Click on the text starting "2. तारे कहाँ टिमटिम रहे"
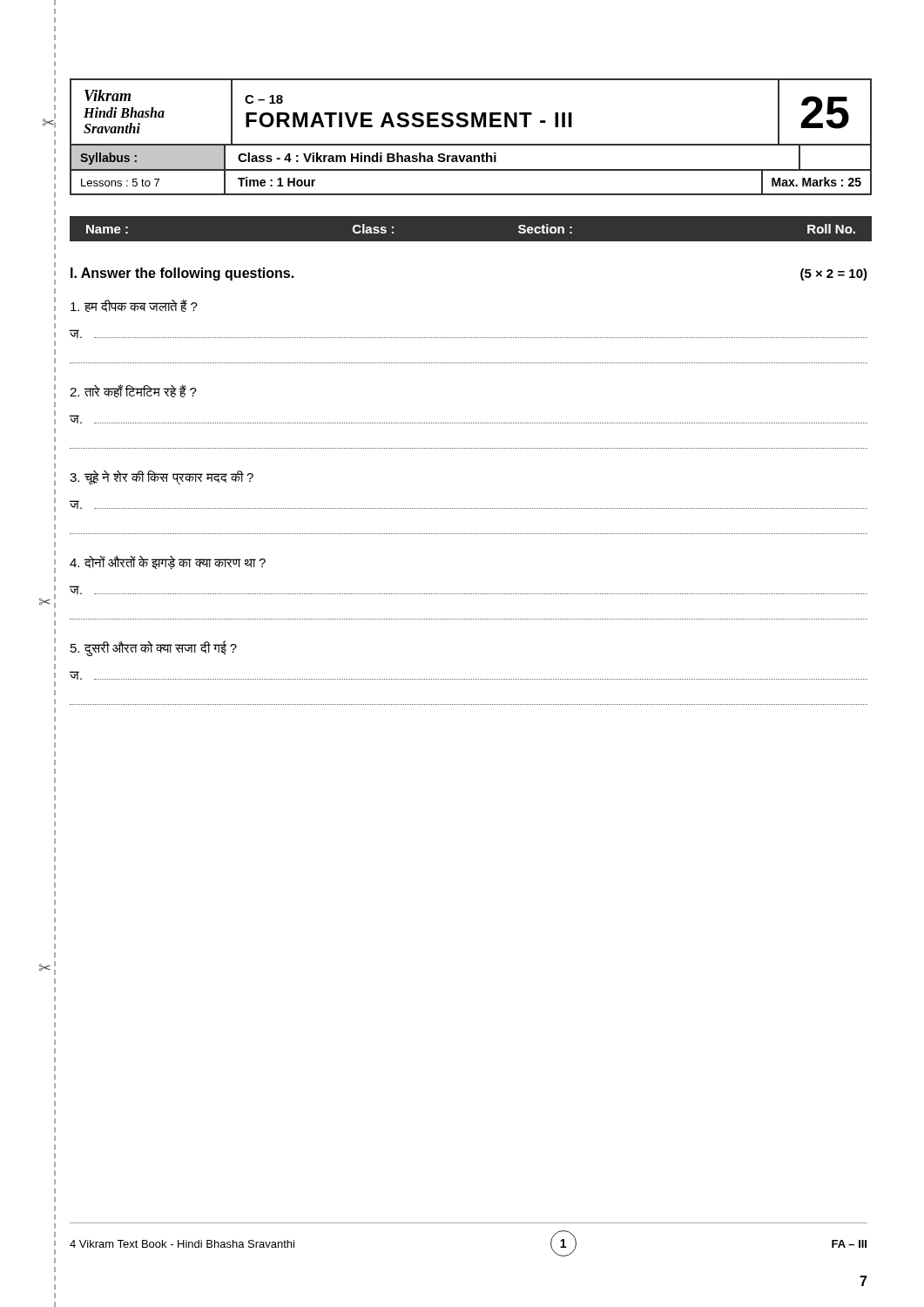Screen dimensions: 1307x924 [133, 392]
